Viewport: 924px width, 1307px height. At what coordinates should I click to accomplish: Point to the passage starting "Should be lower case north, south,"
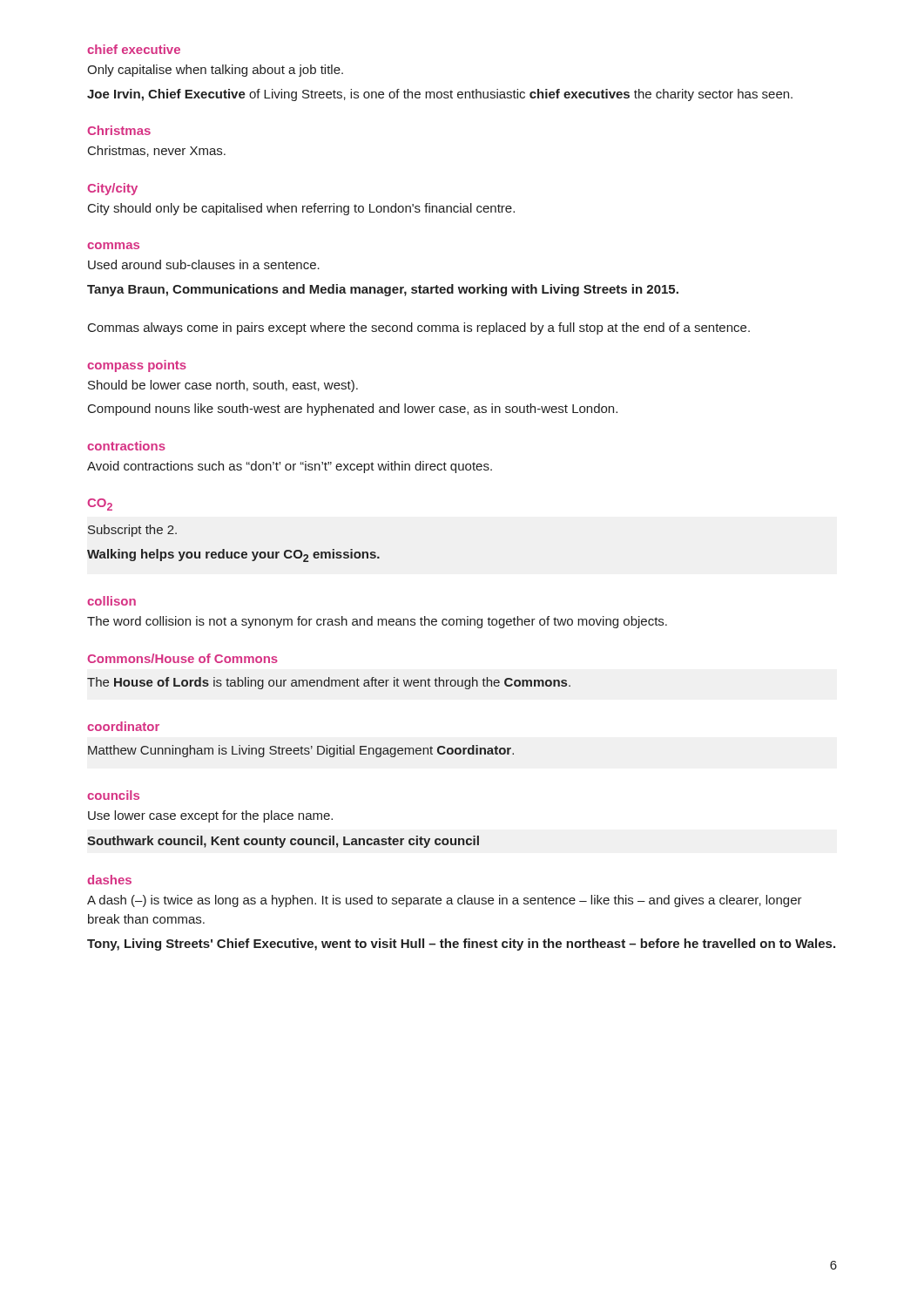[462, 397]
